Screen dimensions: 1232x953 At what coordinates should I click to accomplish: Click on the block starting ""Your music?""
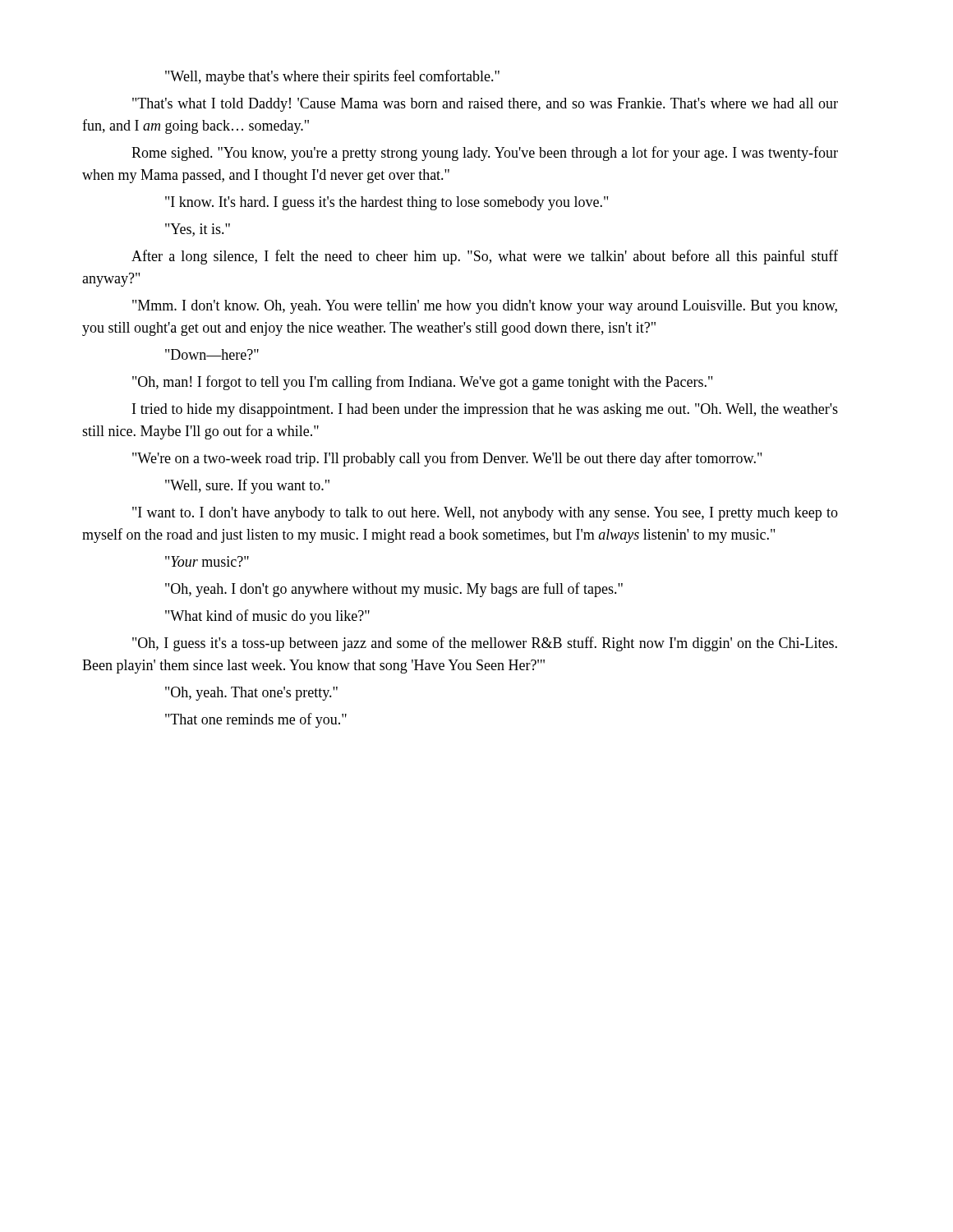(x=207, y=561)
